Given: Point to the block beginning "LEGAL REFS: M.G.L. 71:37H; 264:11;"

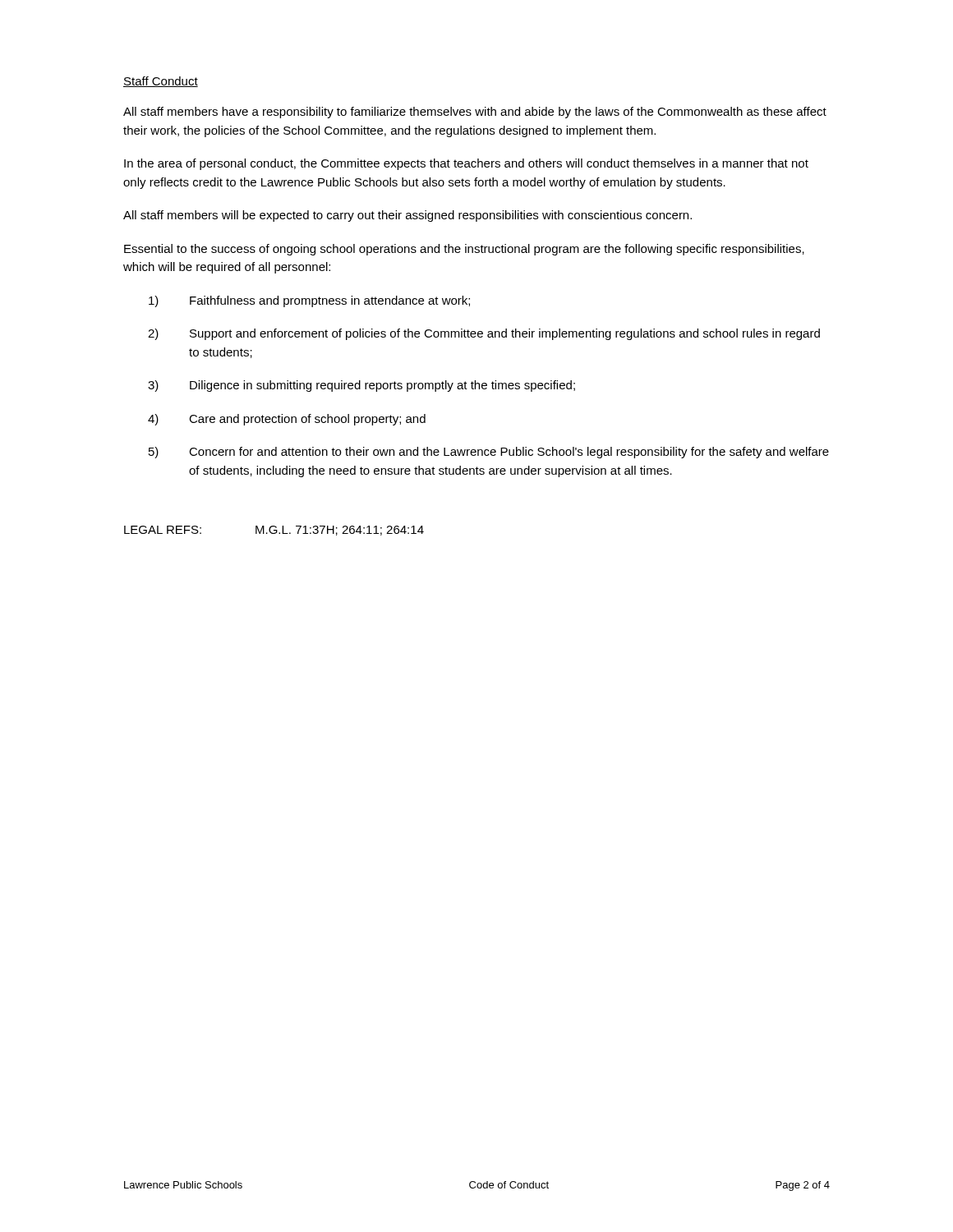Looking at the screenshot, I should click(x=274, y=531).
